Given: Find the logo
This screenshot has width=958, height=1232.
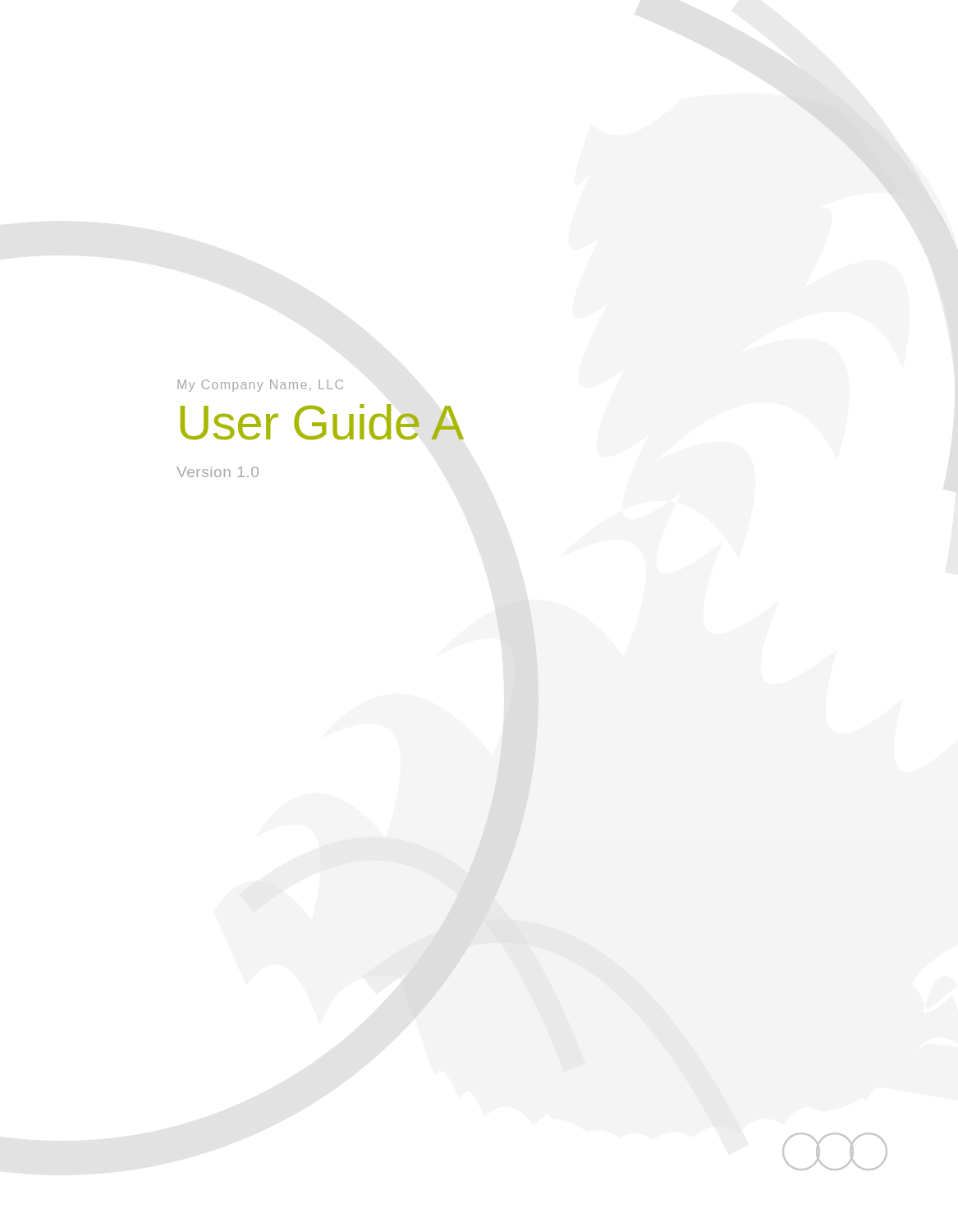Looking at the screenshot, I should [835, 1153].
